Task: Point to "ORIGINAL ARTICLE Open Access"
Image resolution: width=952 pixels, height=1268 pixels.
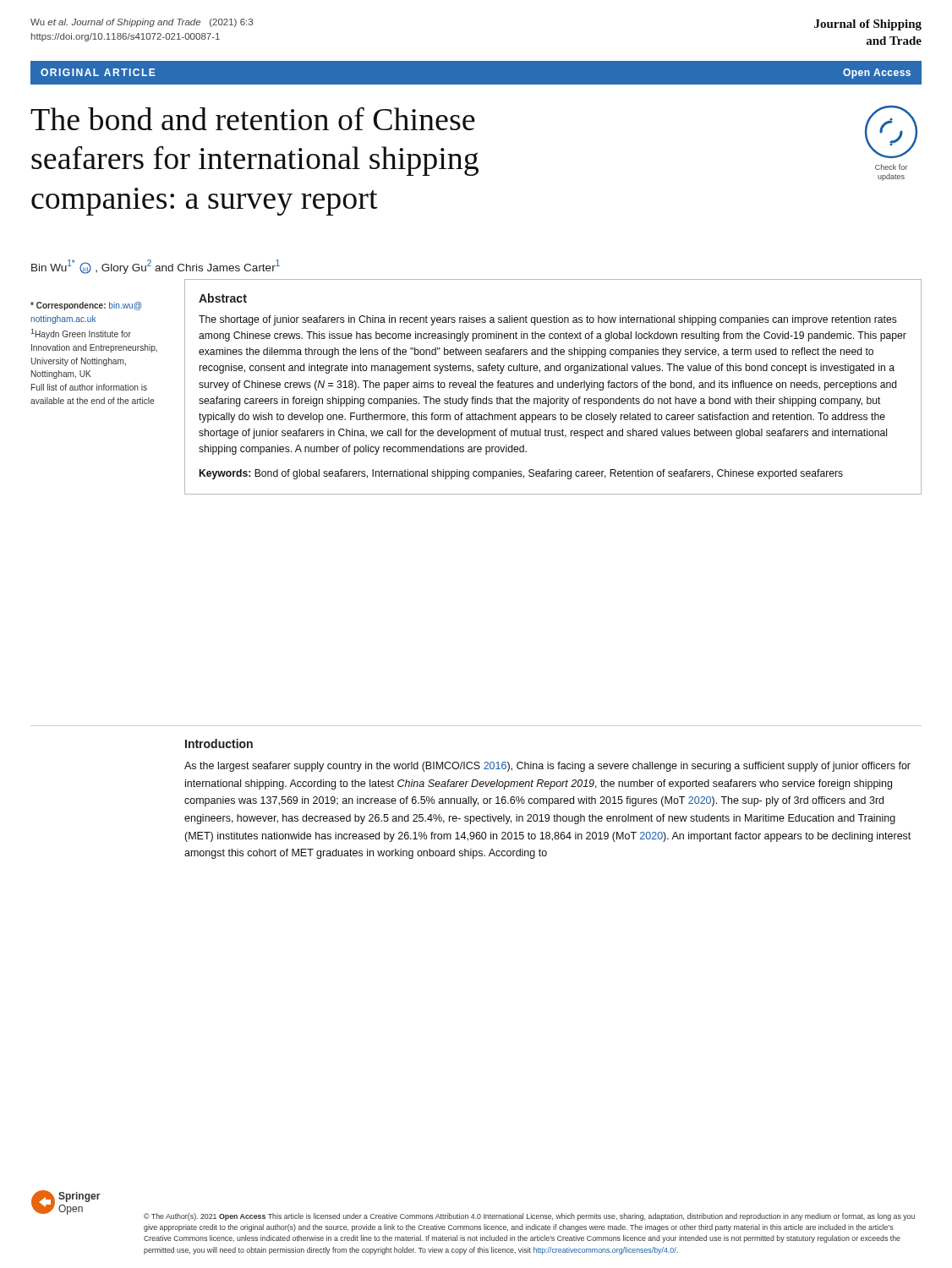Action: pos(476,73)
